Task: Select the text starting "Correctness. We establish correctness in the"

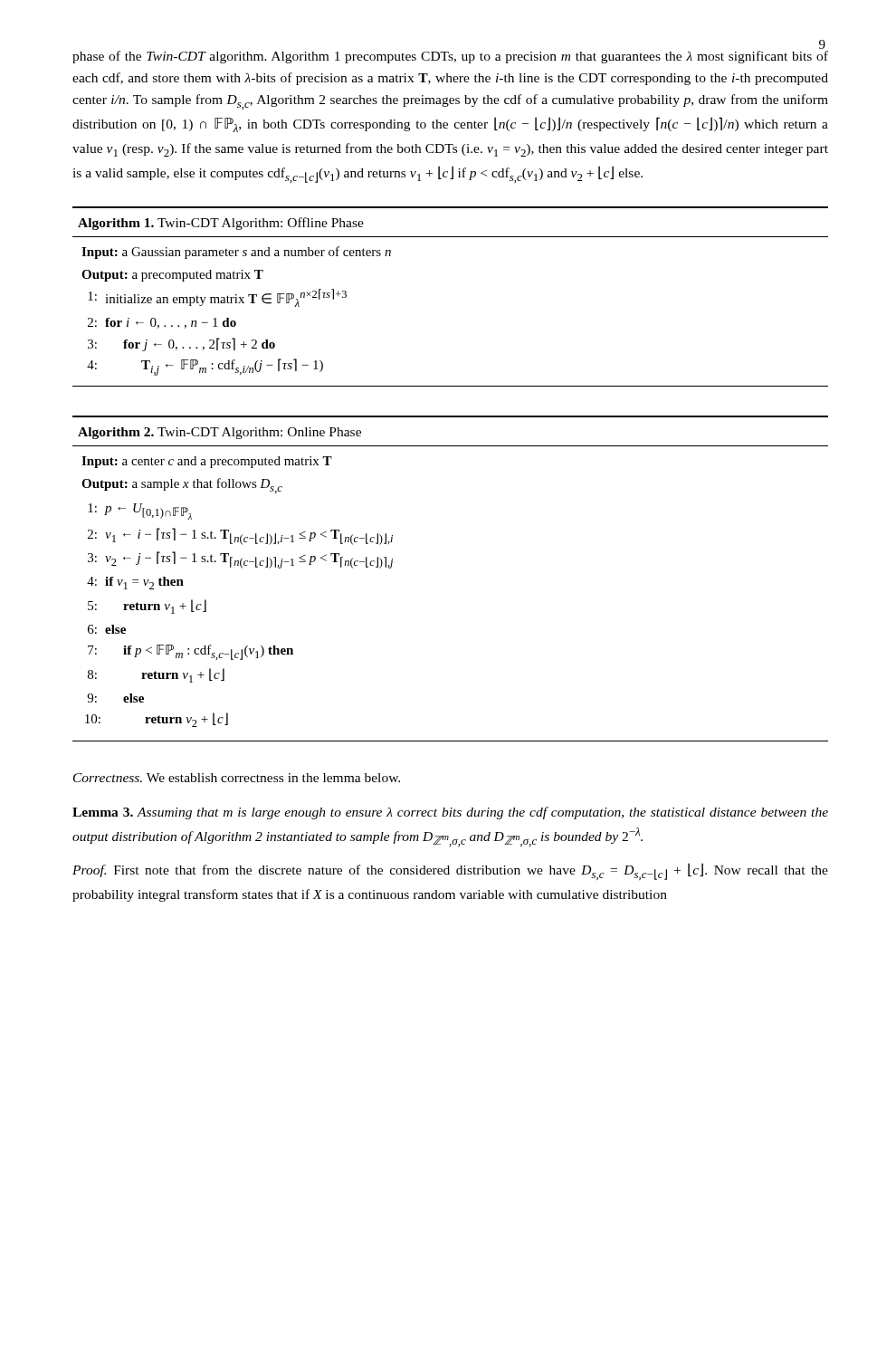Action: [x=237, y=777]
